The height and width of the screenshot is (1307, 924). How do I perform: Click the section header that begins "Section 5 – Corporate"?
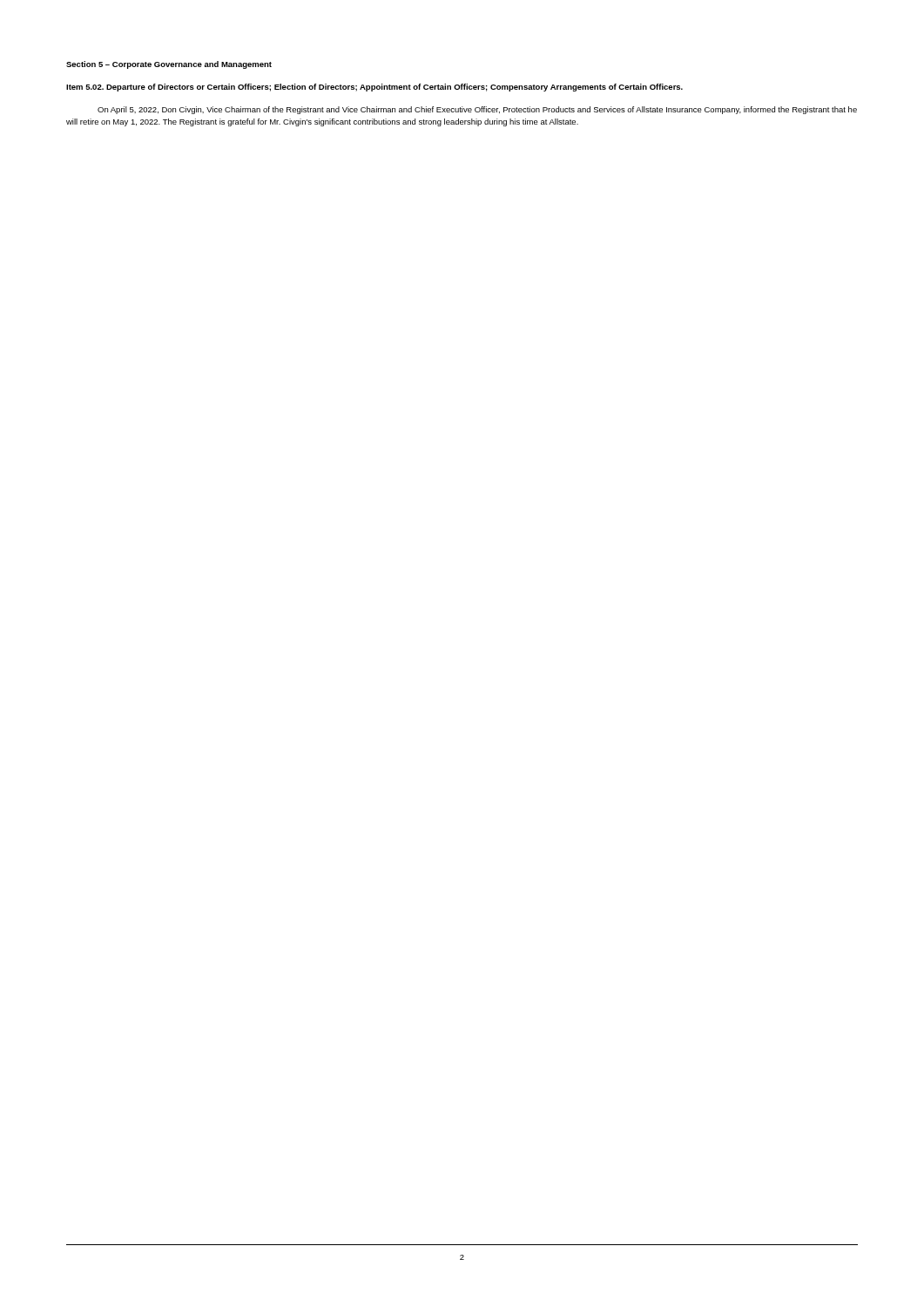pyautogui.click(x=169, y=64)
